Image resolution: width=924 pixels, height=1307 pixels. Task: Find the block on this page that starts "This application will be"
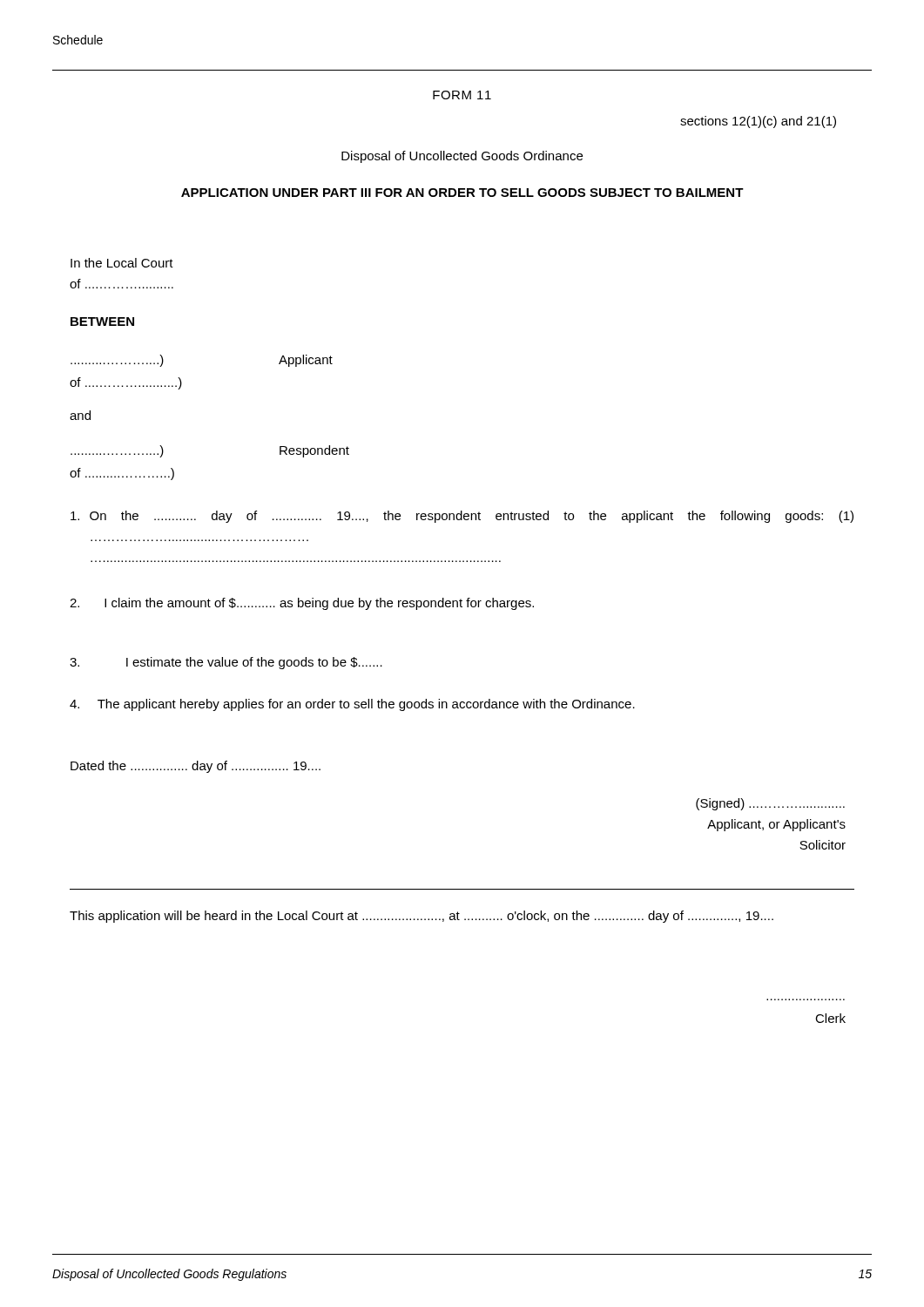[x=422, y=915]
